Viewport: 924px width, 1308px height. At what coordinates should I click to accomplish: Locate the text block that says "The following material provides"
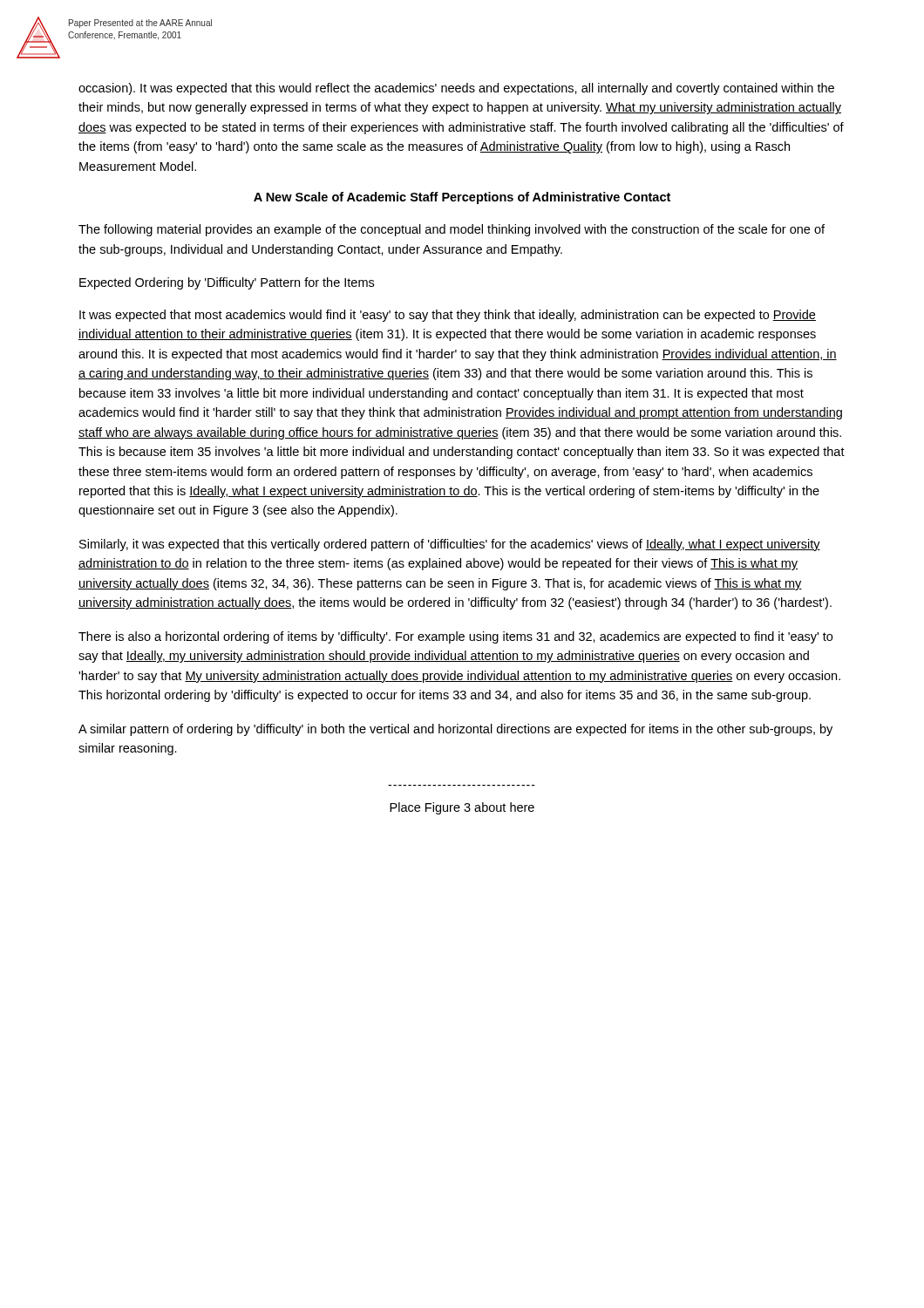tap(452, 239)
